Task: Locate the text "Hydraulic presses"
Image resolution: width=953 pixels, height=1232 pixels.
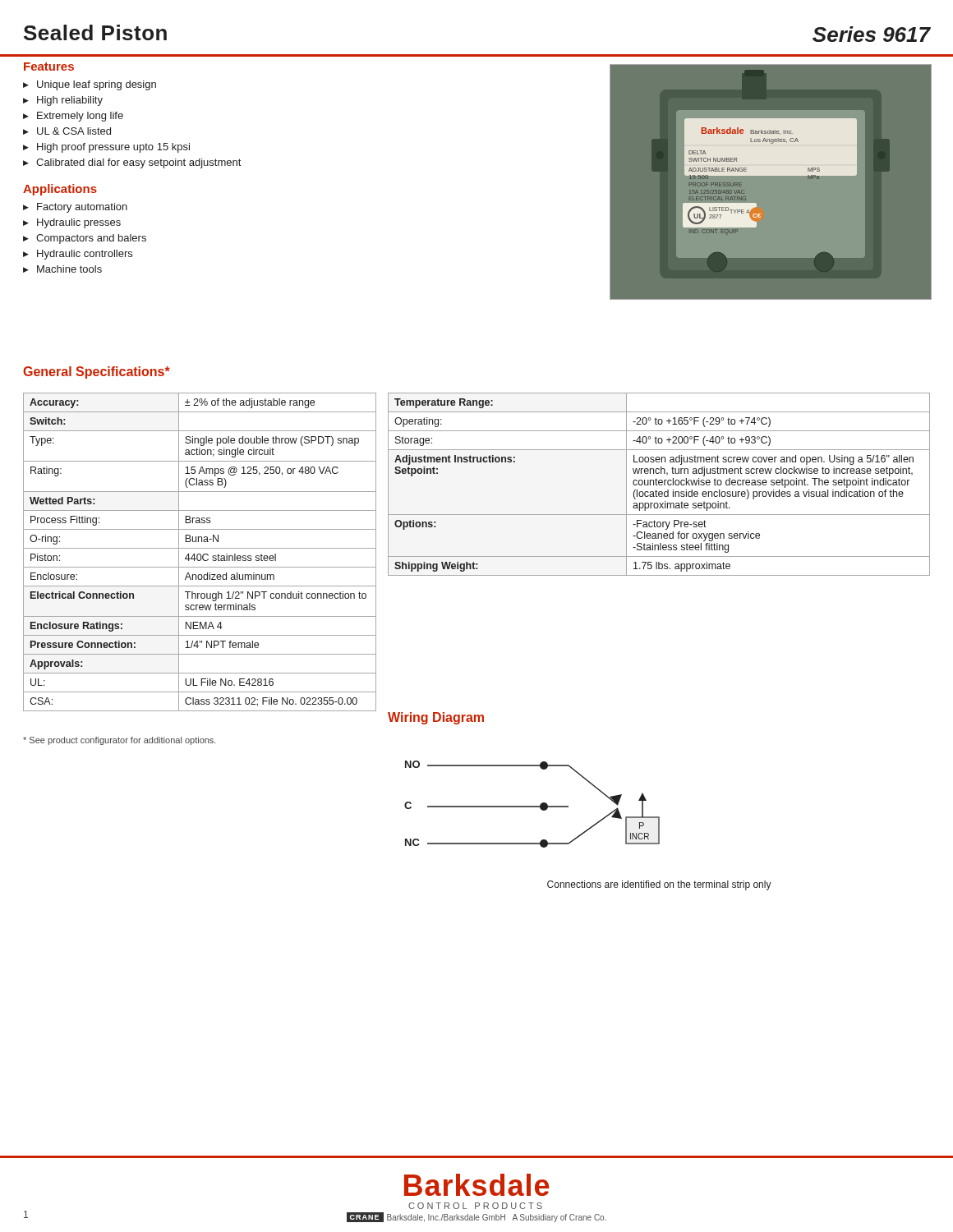Action: click(79, 222)
